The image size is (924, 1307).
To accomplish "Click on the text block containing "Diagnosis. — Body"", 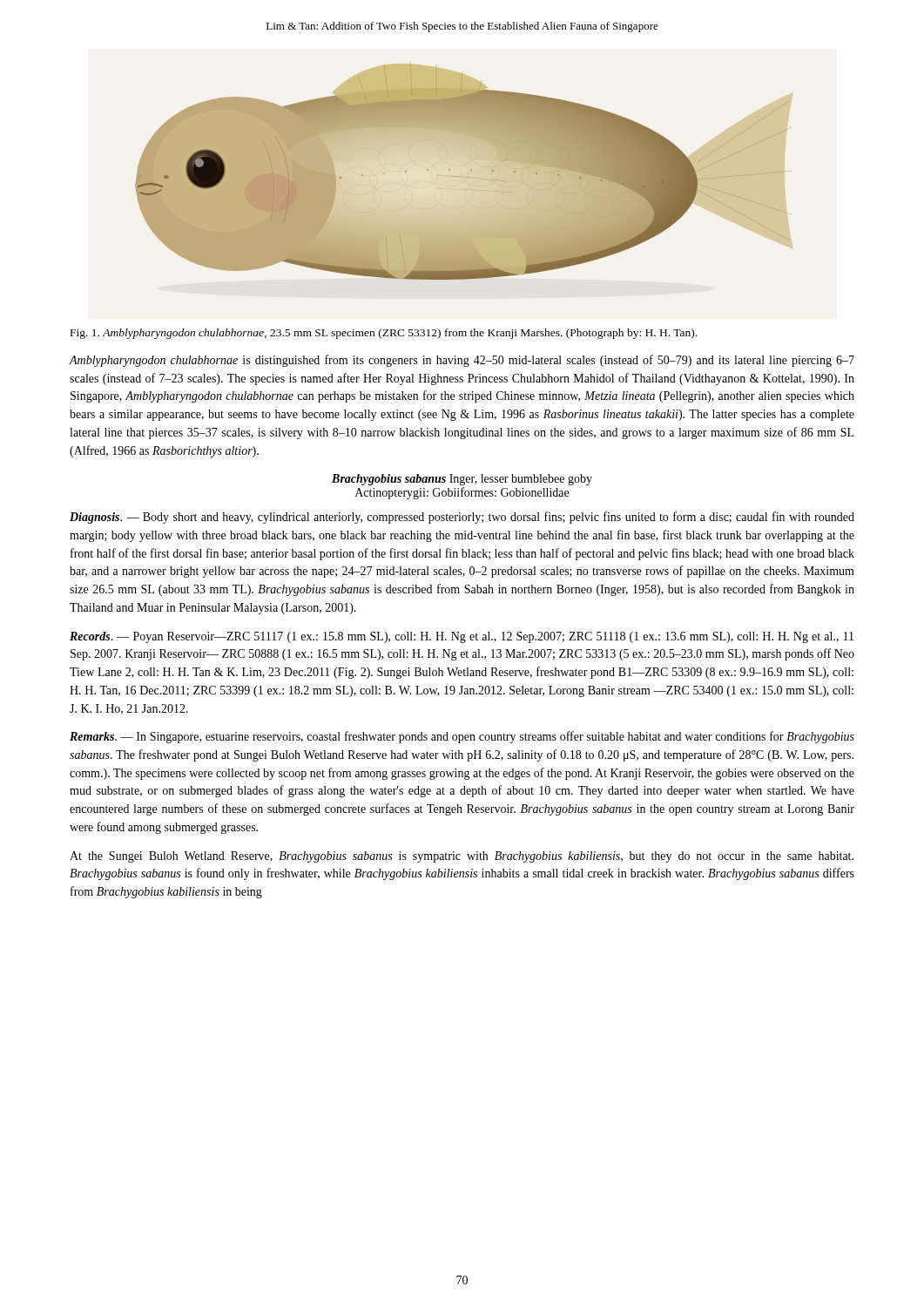I will (462, 563).
